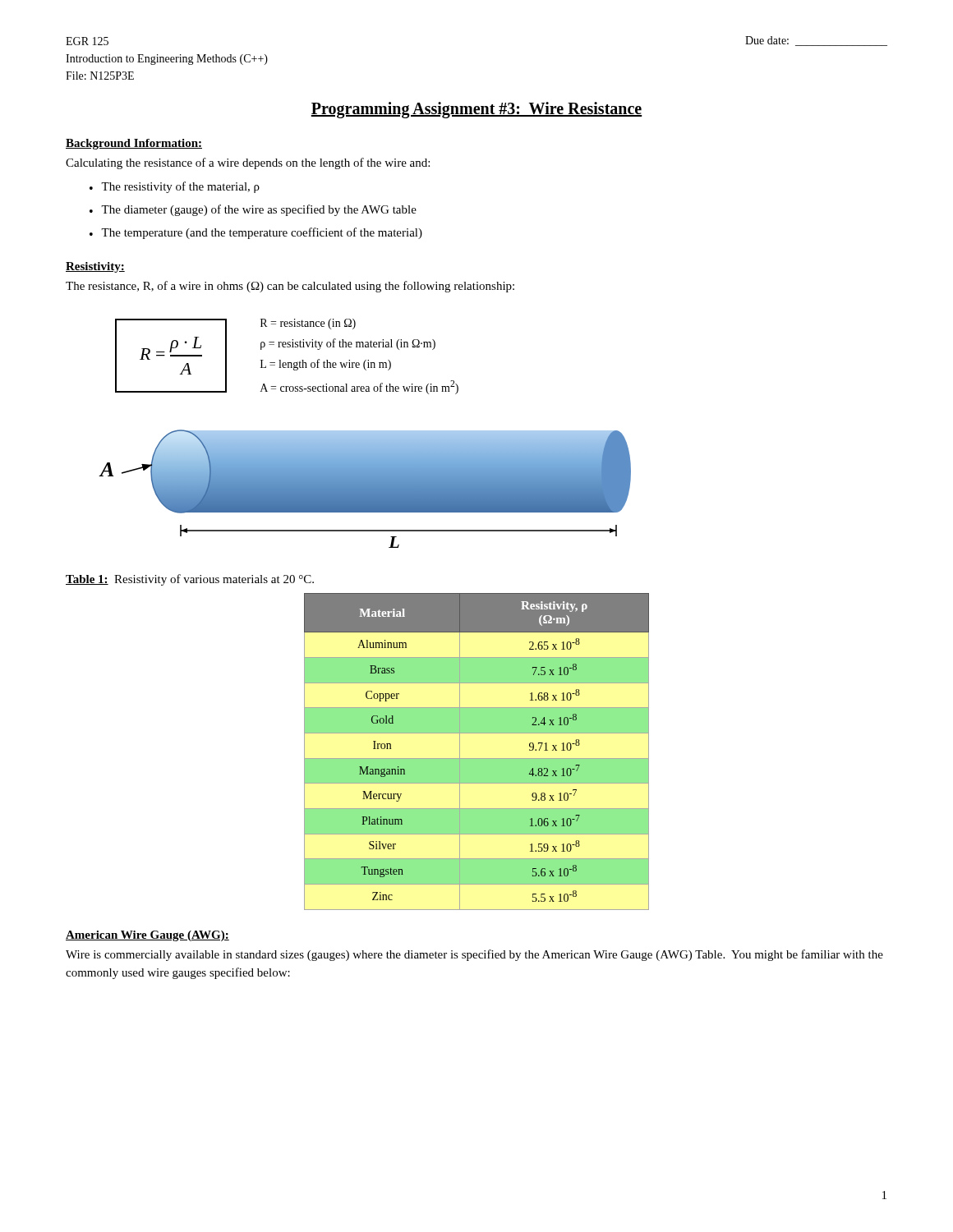Screen dimensions: 1232x953
Task: Point to the caption beginning "Table 1: Resistivity"
Action: click(x=190, y=579)
